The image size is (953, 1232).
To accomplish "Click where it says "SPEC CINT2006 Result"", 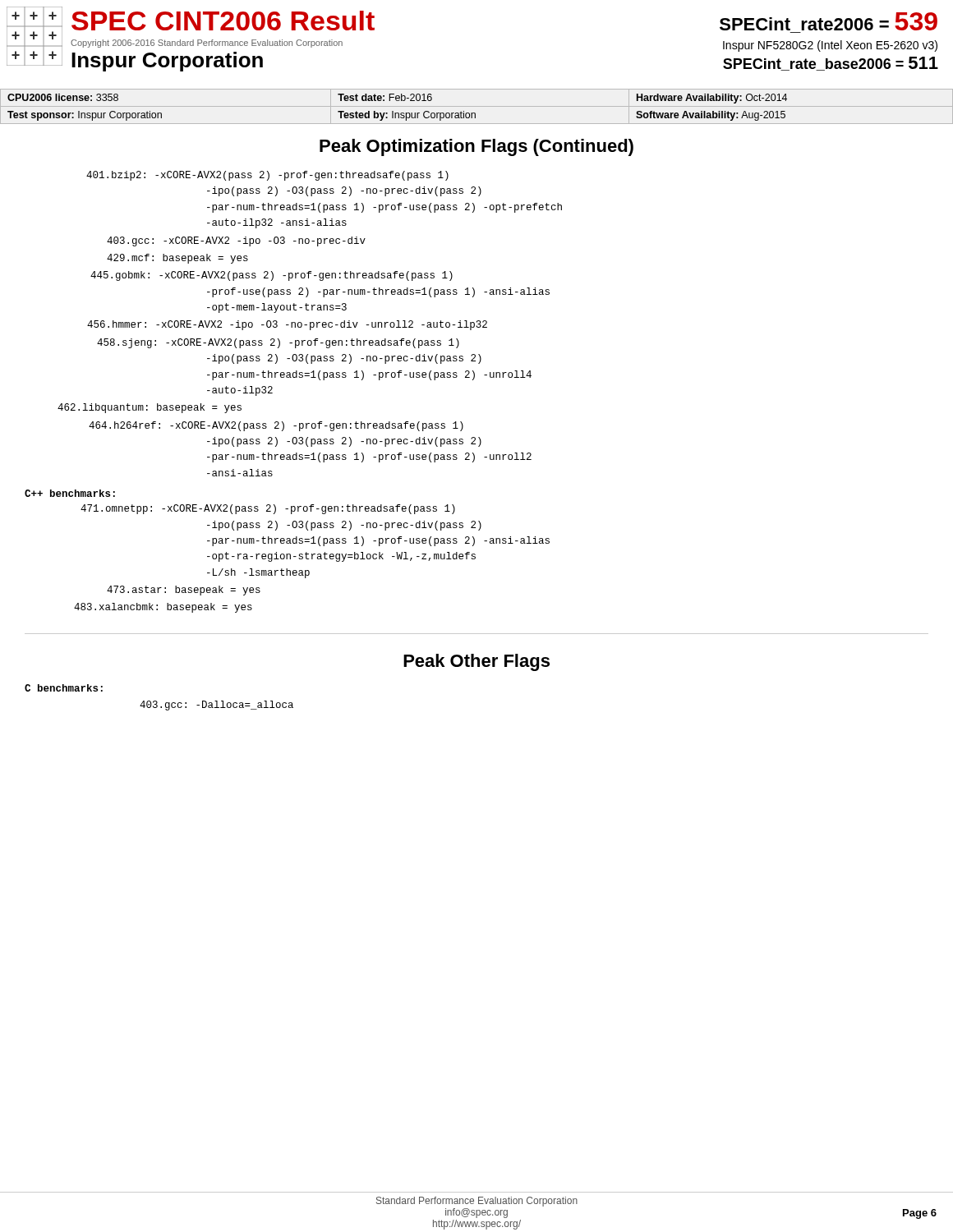I will 223,21.
